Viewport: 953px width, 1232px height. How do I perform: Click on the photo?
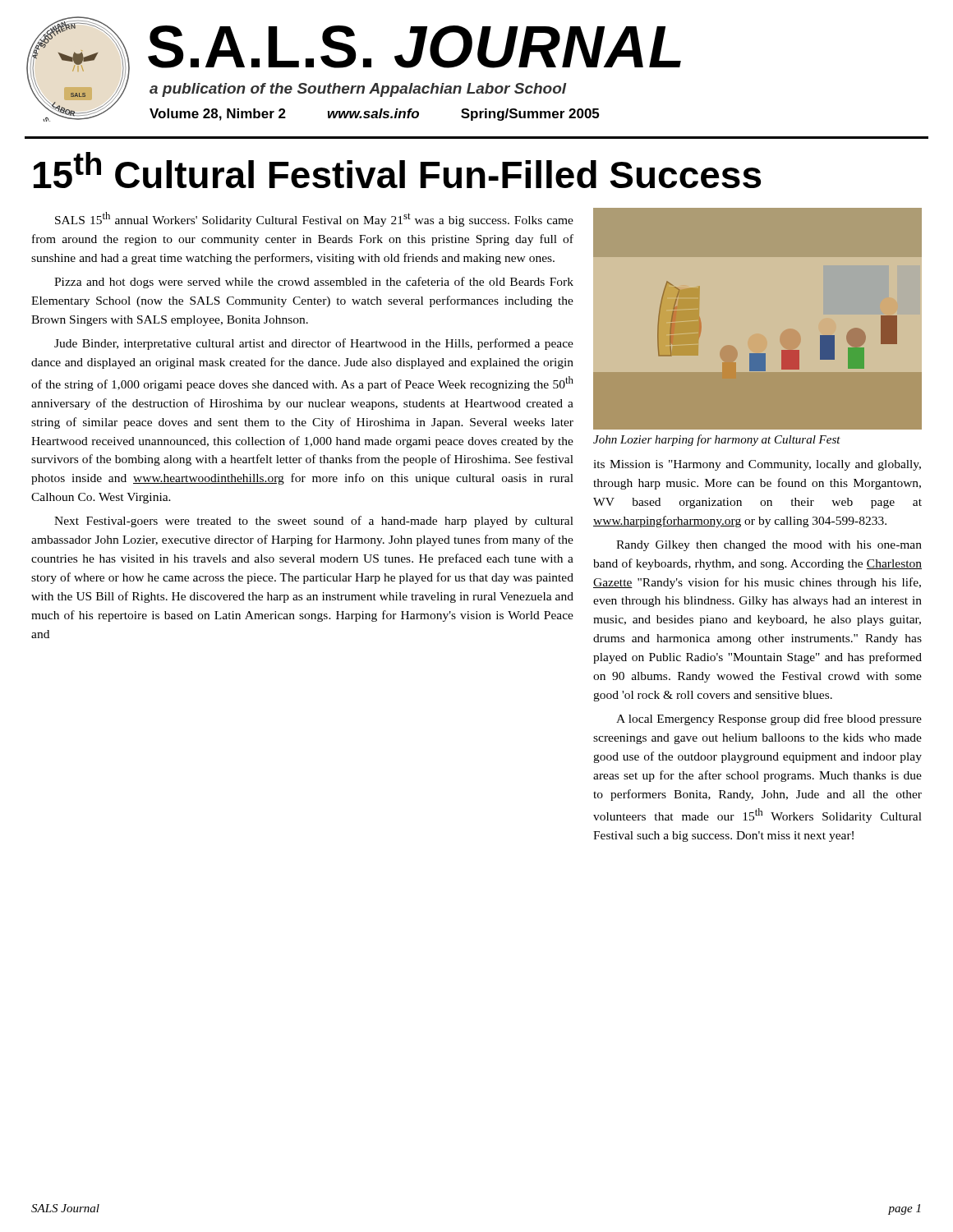coord(757,327)
